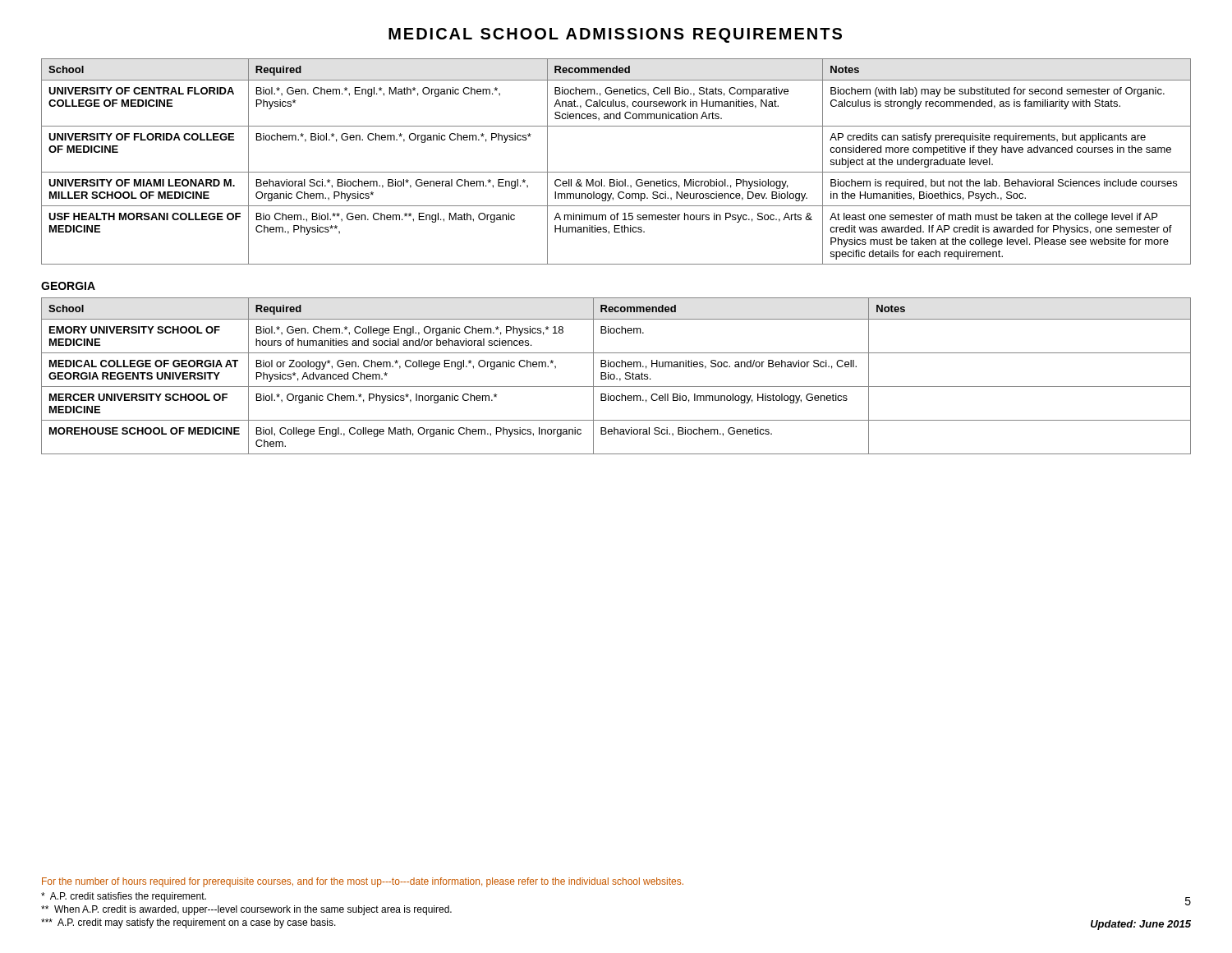Select the footnote with the text "A.P. credit satisfies the requirement."
The width and height of the screenshot is (1232, 953).
click(x=124, y=896)
